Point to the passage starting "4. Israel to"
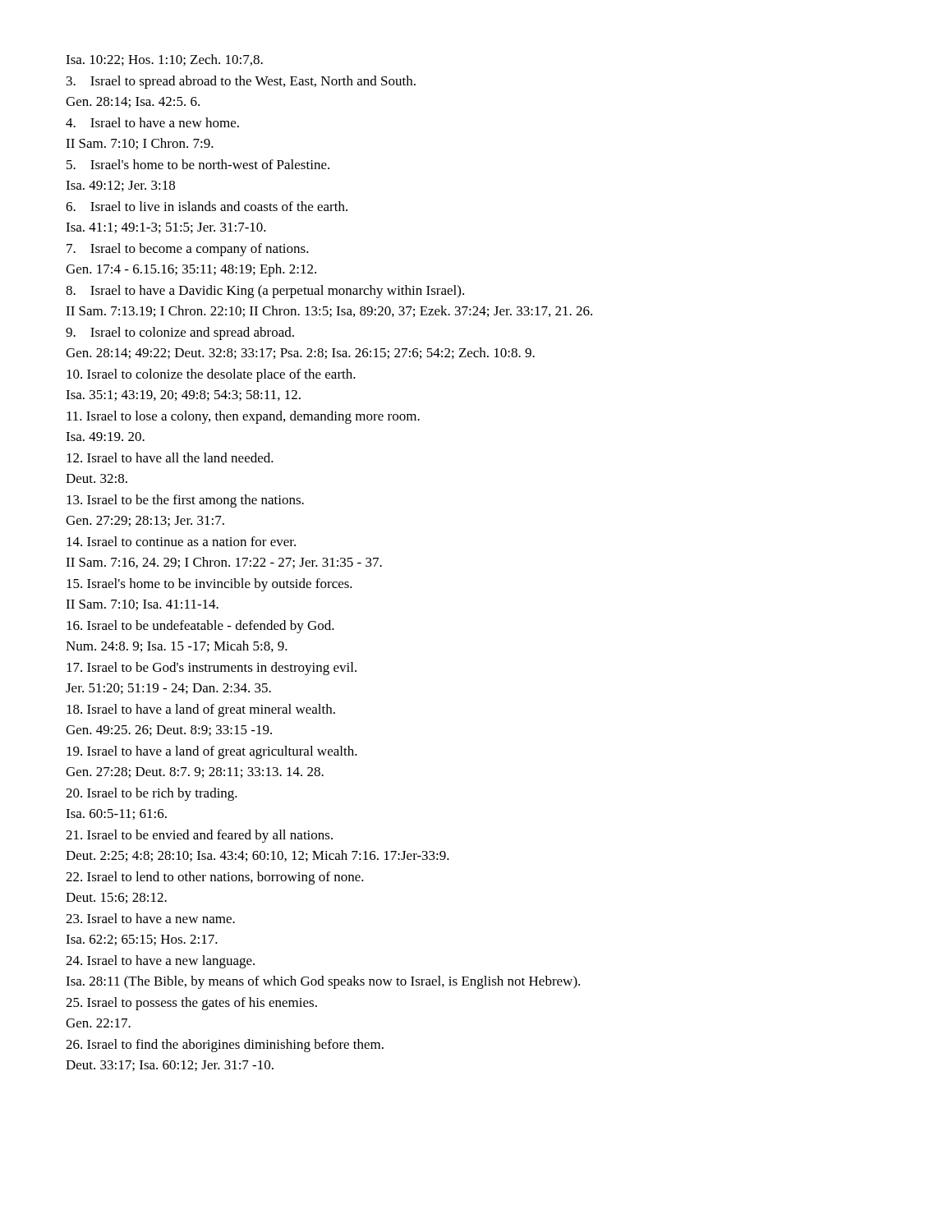The height and width of the screenshot is (1232, 952). 153,122
